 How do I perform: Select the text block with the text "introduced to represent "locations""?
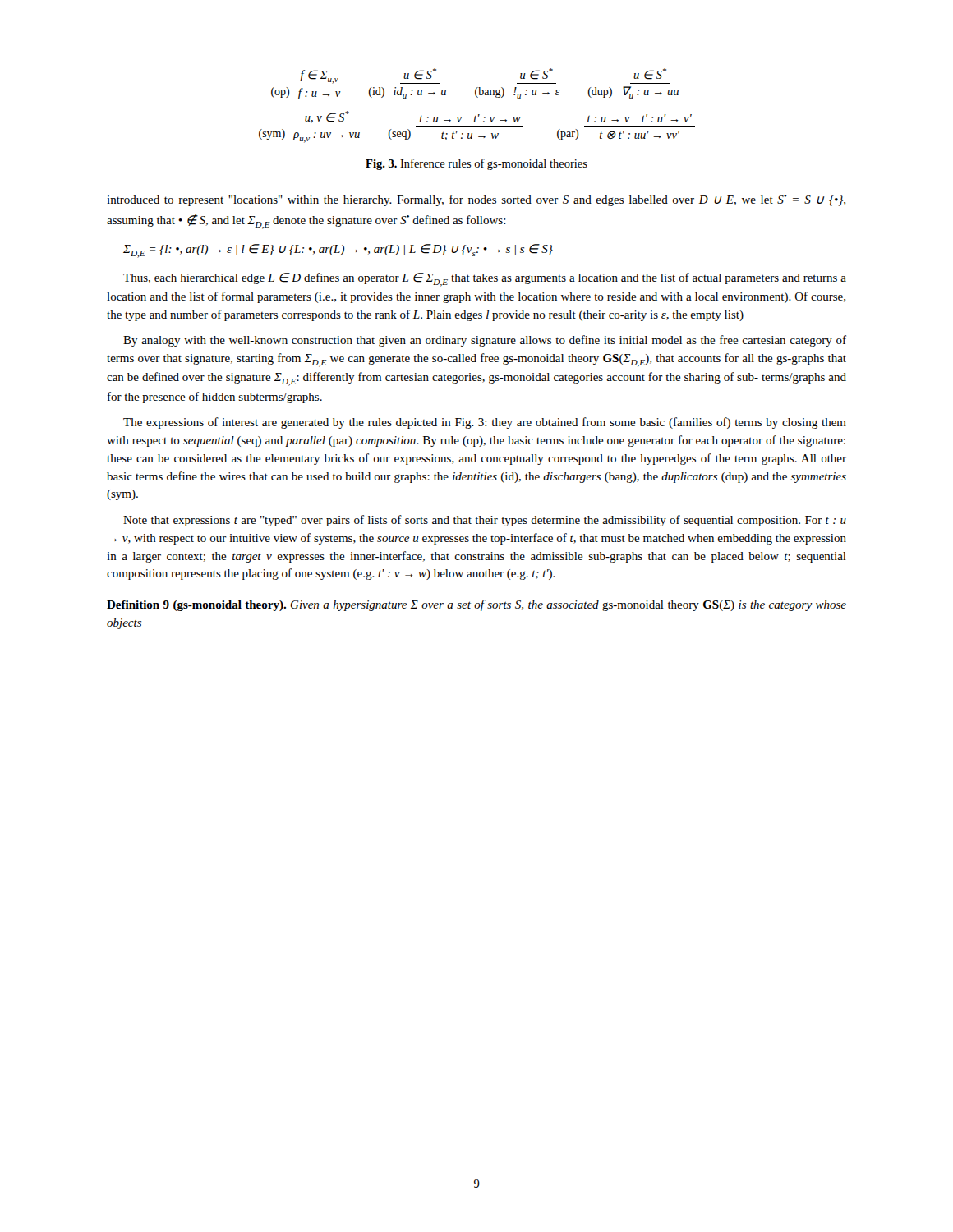[x=476, y=210]
